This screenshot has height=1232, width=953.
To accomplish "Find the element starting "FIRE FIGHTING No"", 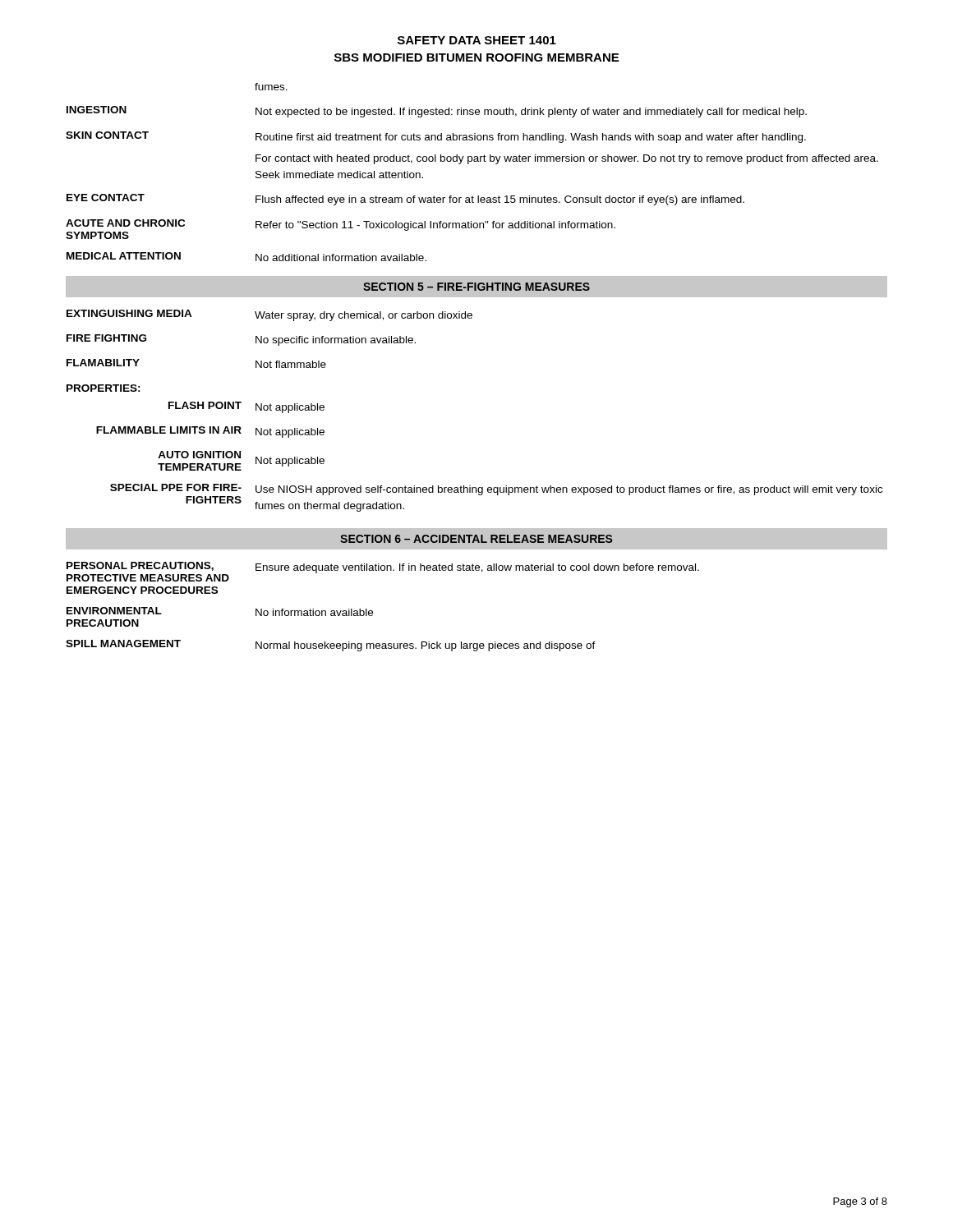I will [108, 340].
